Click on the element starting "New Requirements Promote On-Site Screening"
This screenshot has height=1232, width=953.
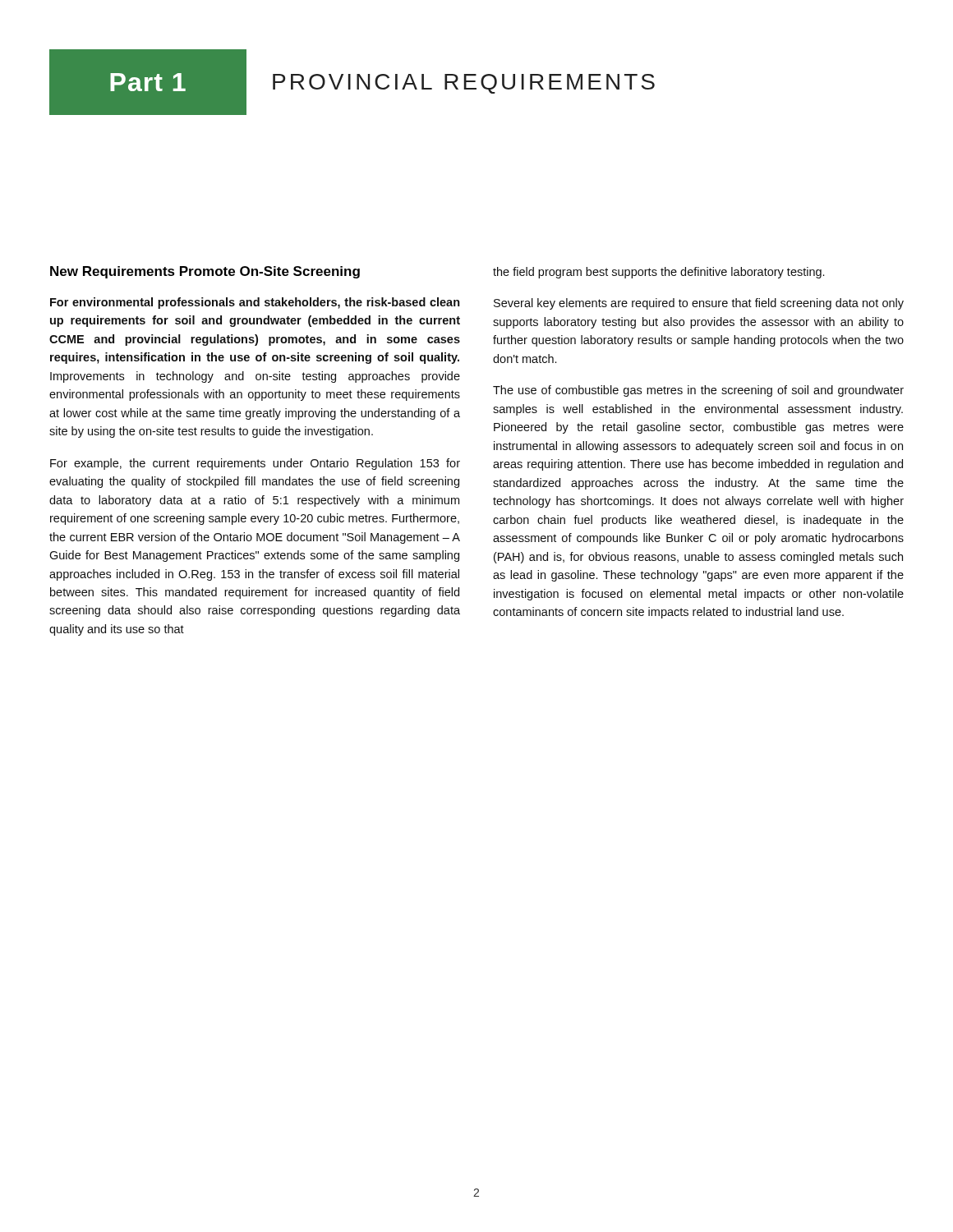click(x=205, y=271)
